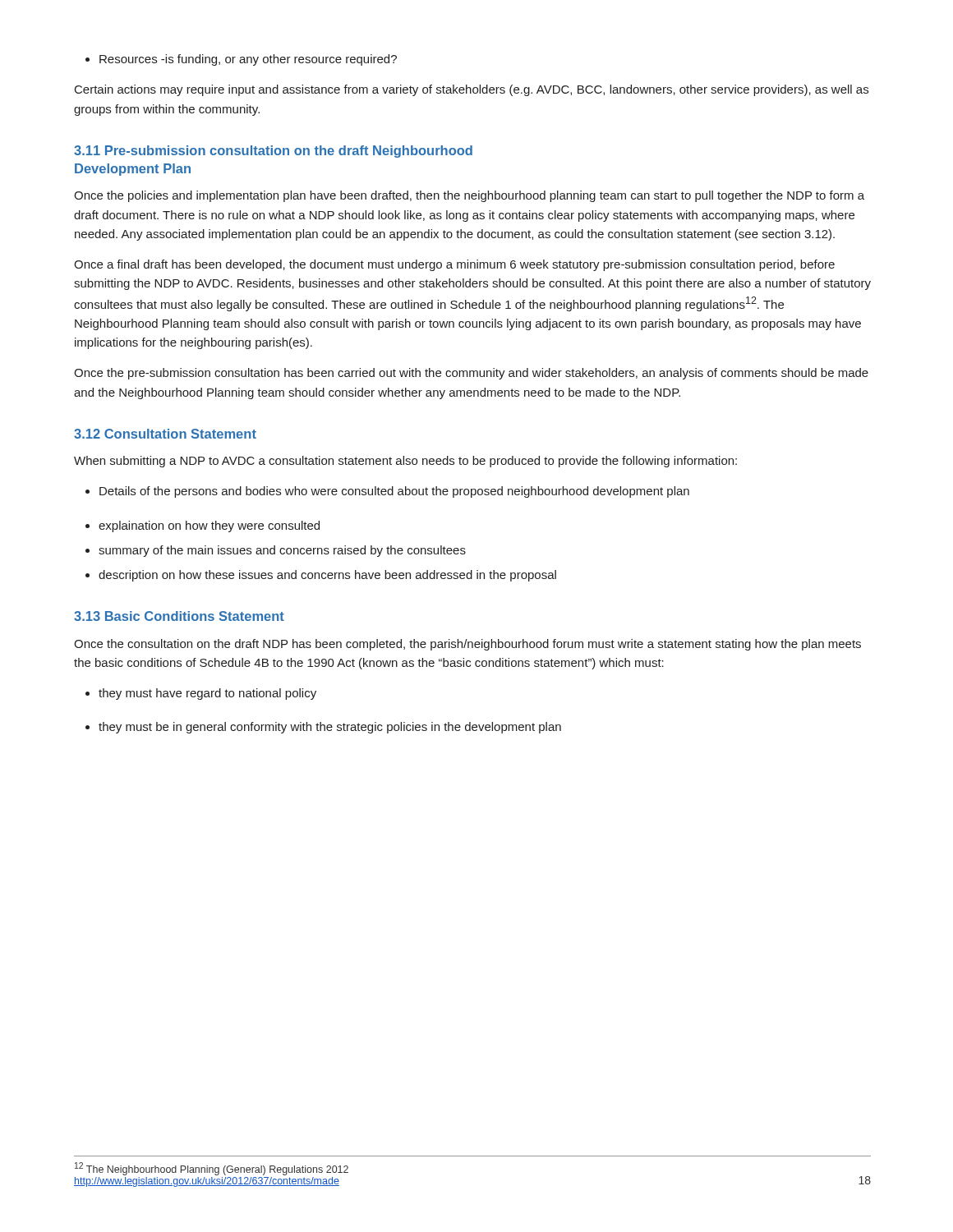Image resolution: width=953 pixels, height=1232 pixels.
Task: Navigate to the text starting "explaination on how they"
Action: pos(203,526)
